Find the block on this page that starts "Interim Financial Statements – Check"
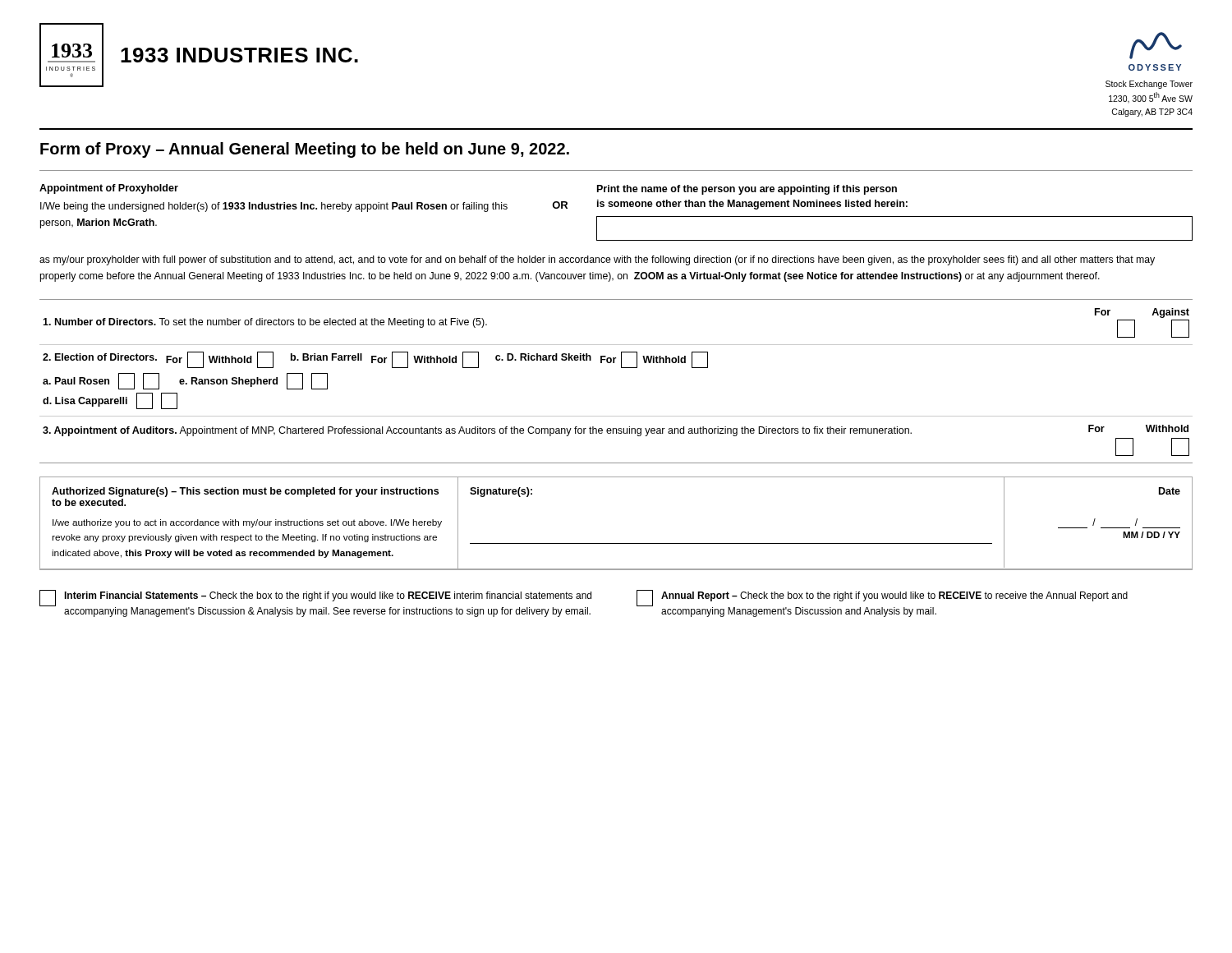This screenshot has height=953, width=1232. tap(317, 604)
